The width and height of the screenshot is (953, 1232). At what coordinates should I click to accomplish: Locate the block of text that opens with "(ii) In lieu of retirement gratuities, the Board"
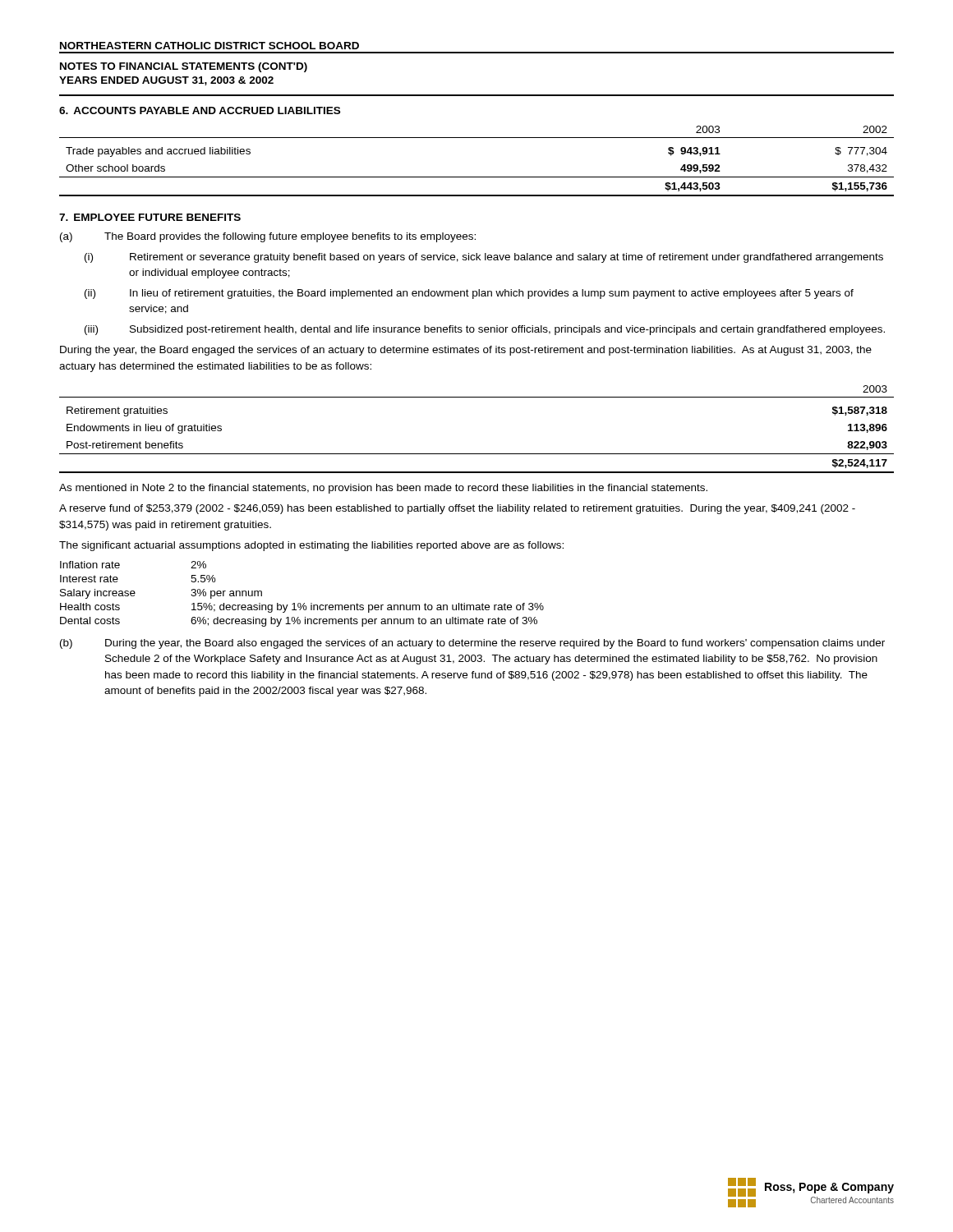(489, 301)
